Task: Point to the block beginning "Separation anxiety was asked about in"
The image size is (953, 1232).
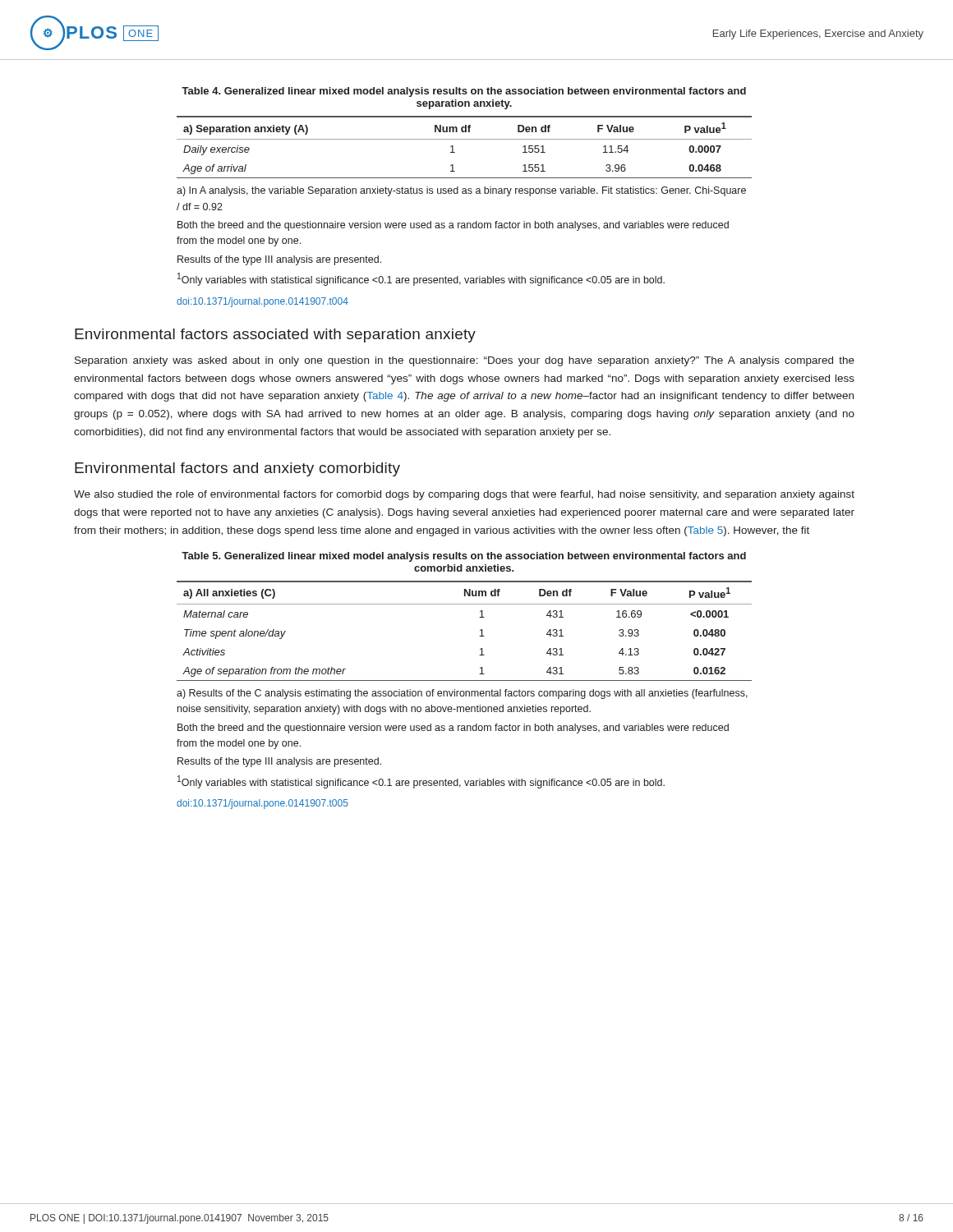Action: click(x=464, y=396)
